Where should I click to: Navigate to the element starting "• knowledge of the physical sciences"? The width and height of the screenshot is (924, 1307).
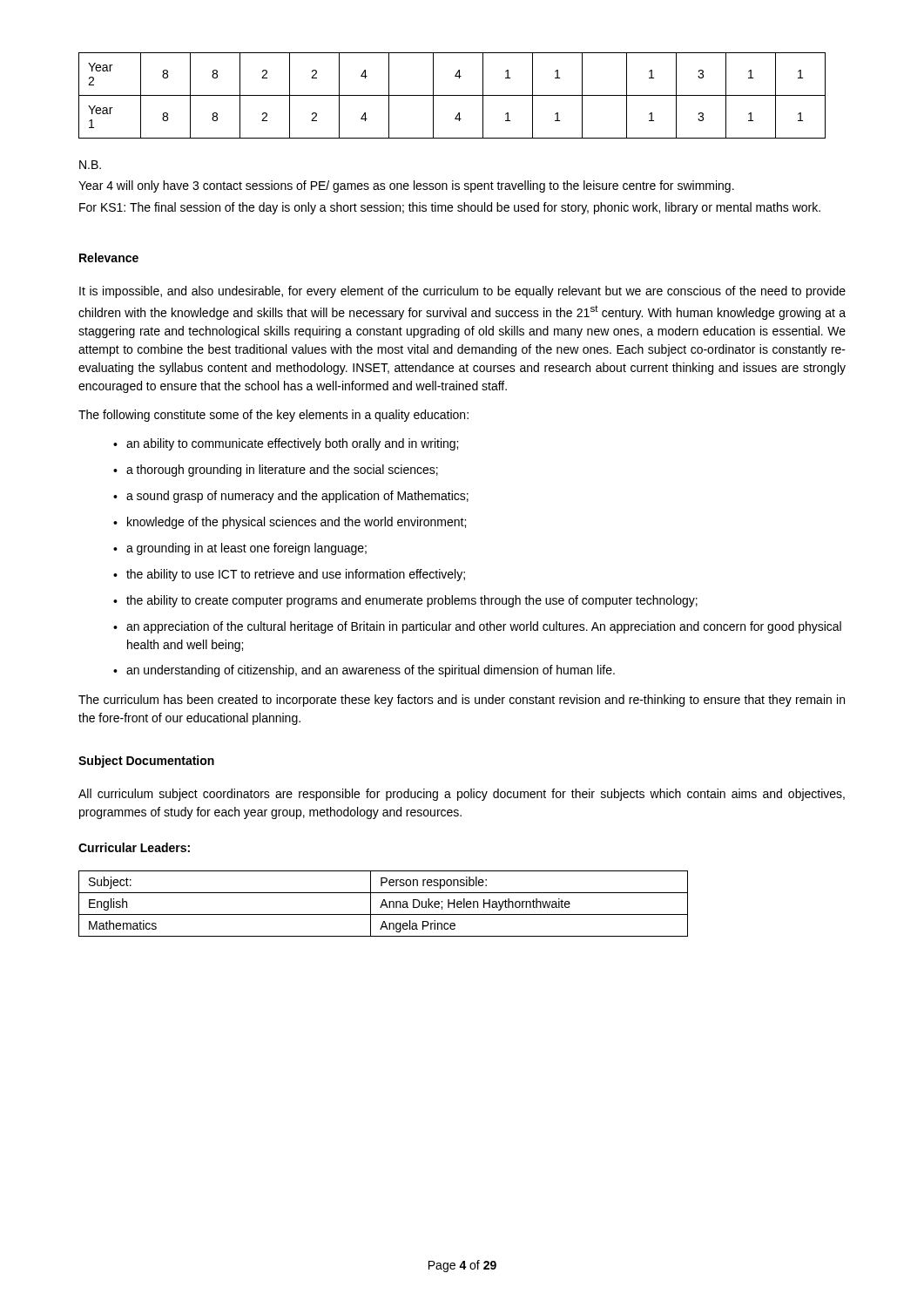(290, 522)
